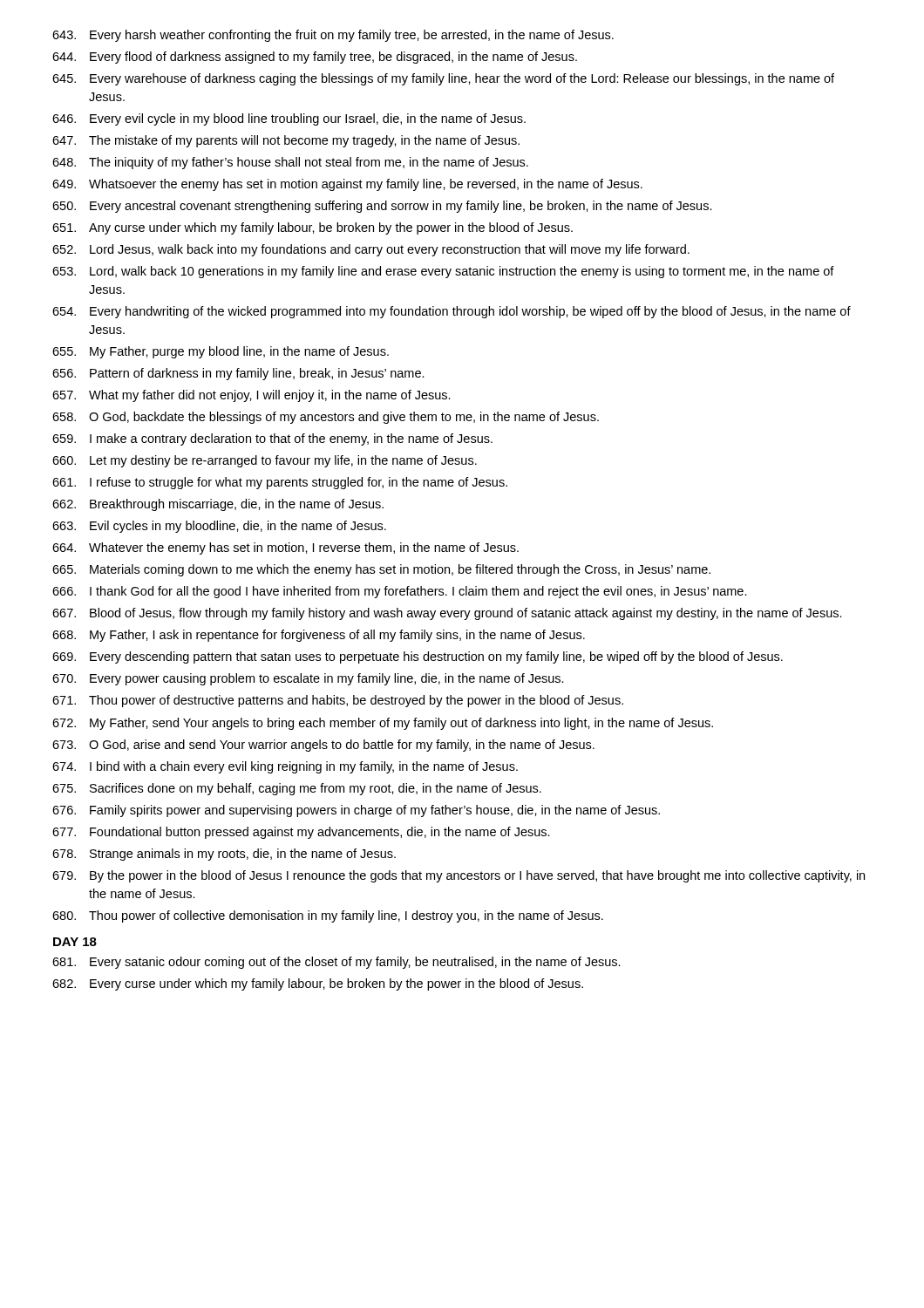Viewport: 924px width, 1308px height.
Task: Click on the element starting "674.I bind with a chain every evil king"
Action: coord(462,766)
